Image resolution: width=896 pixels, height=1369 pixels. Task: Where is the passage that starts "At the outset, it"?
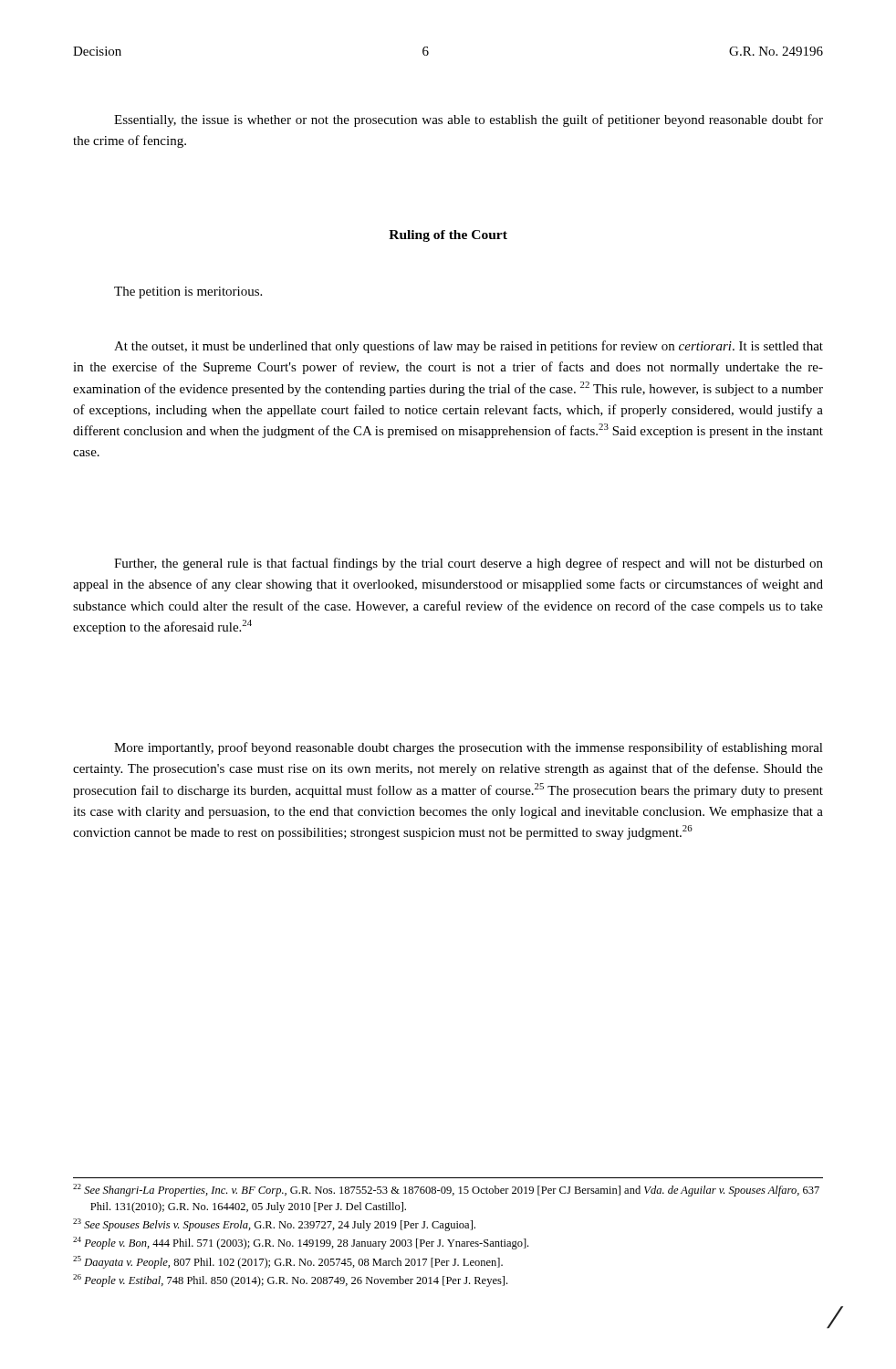pyautogui.click(x=448, y=399)
